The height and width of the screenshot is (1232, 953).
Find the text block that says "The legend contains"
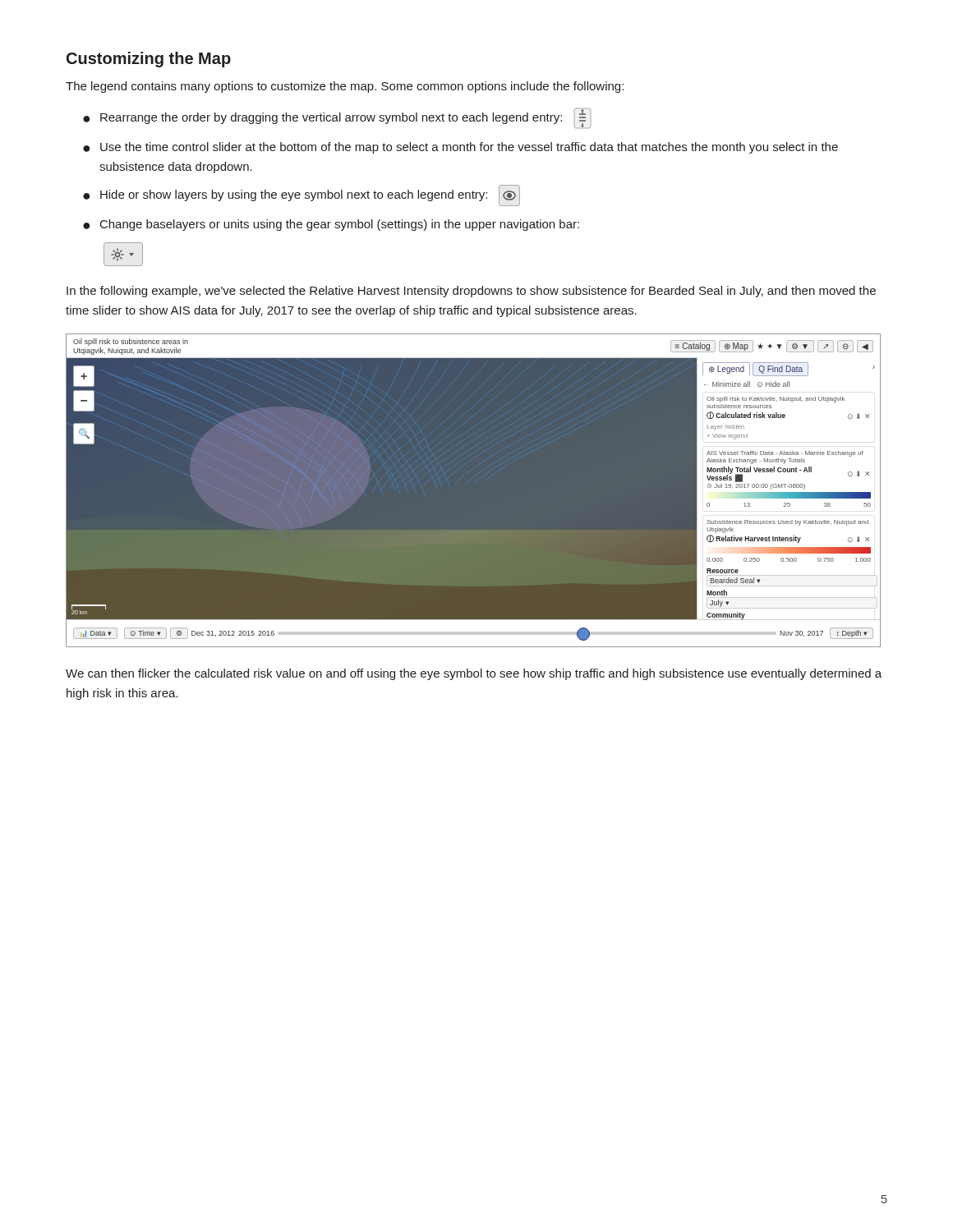point(345,86)
